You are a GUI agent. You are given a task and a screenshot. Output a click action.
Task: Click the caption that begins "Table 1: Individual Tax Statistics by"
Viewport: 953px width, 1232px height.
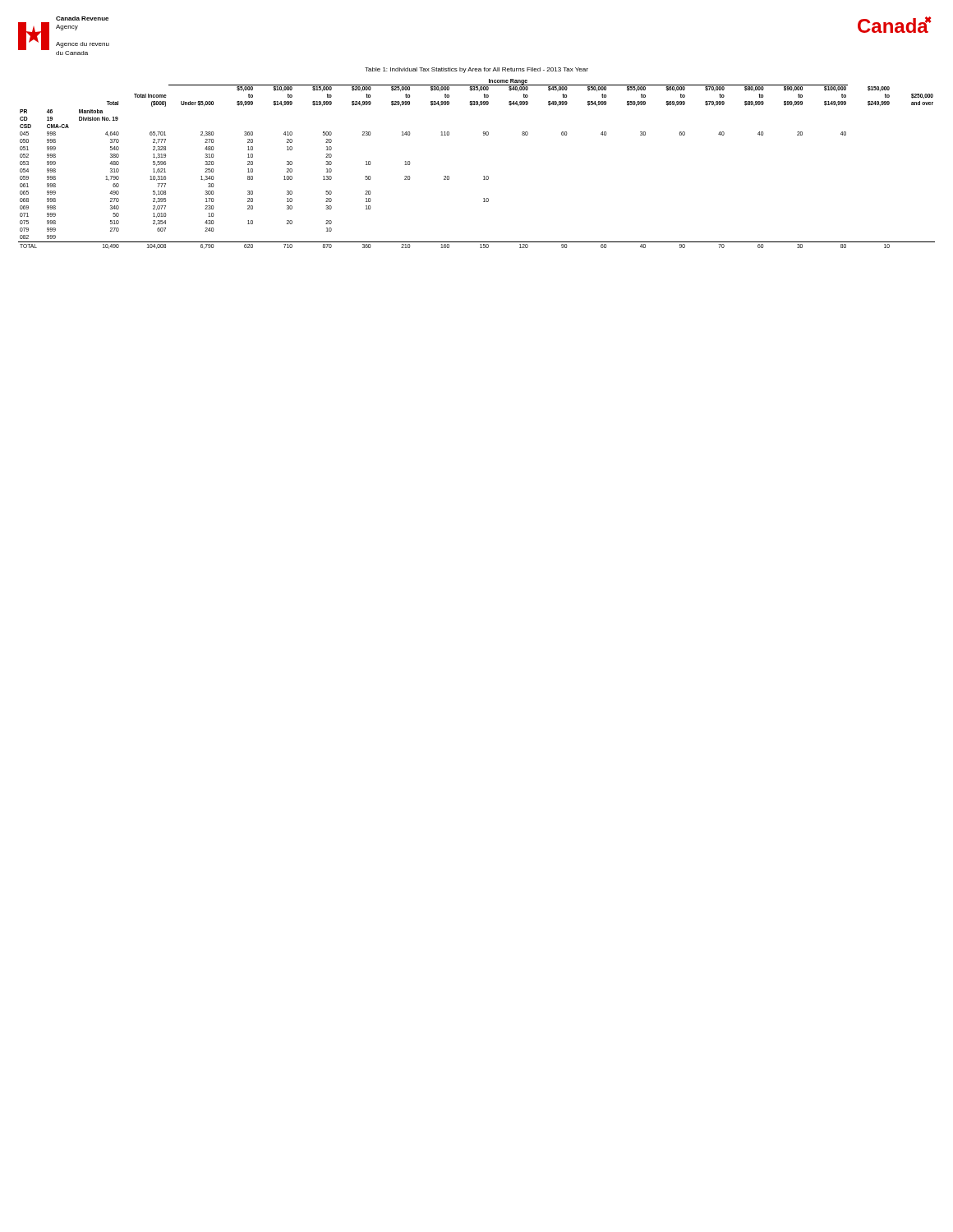(476, 69)
